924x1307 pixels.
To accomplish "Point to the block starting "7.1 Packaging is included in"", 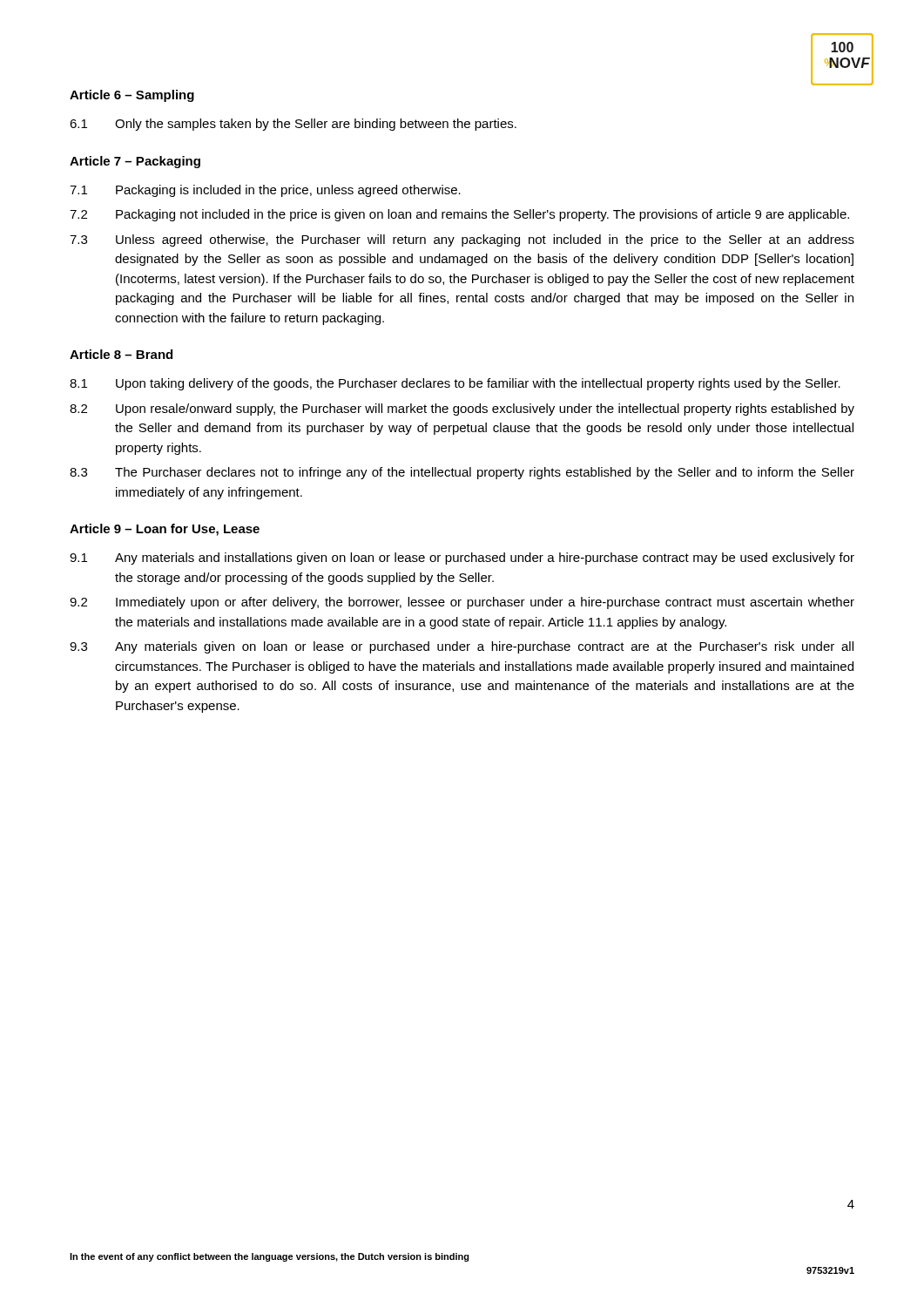I will (462, 190).
